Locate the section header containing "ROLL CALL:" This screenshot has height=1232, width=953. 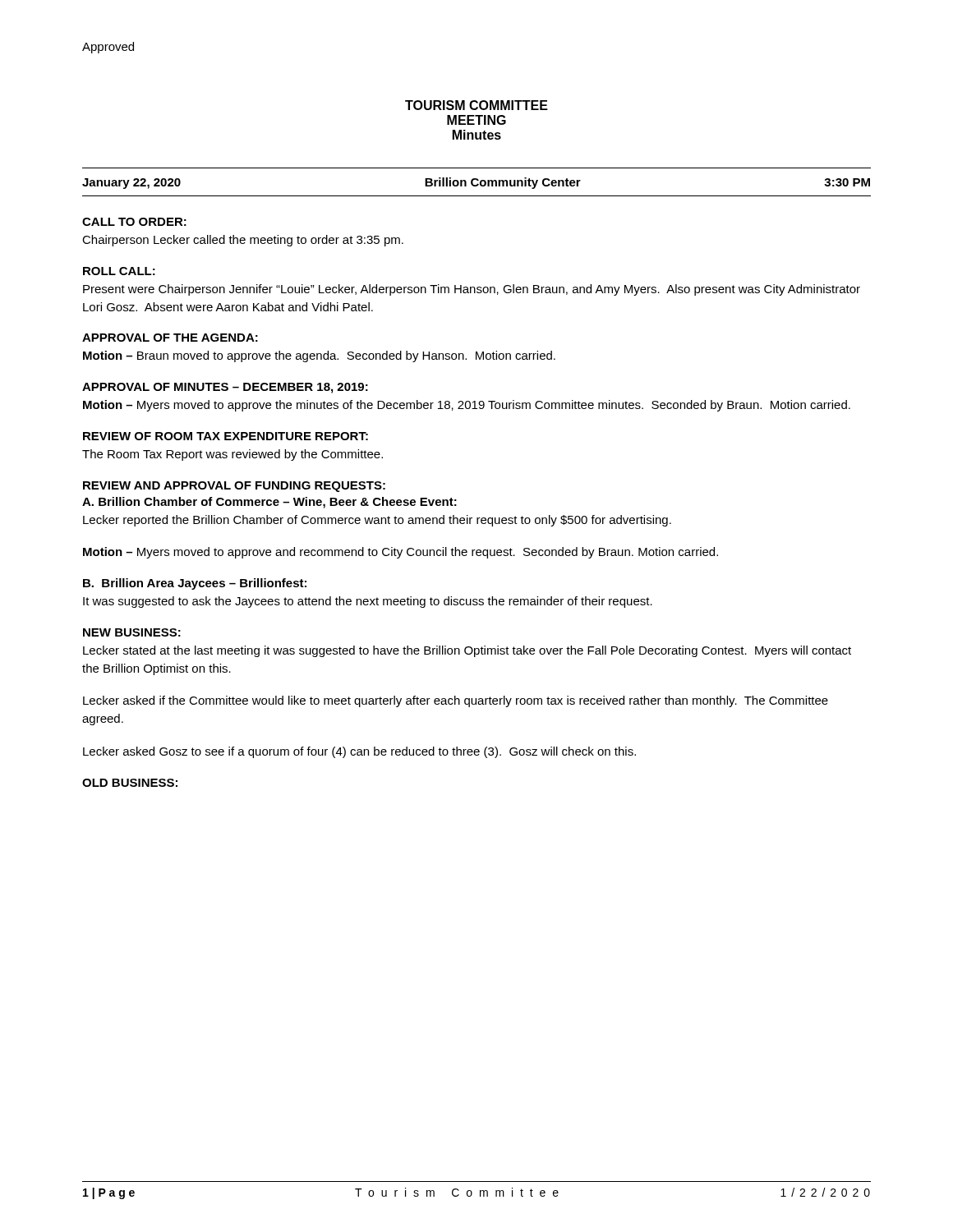(x=119, y=270)
